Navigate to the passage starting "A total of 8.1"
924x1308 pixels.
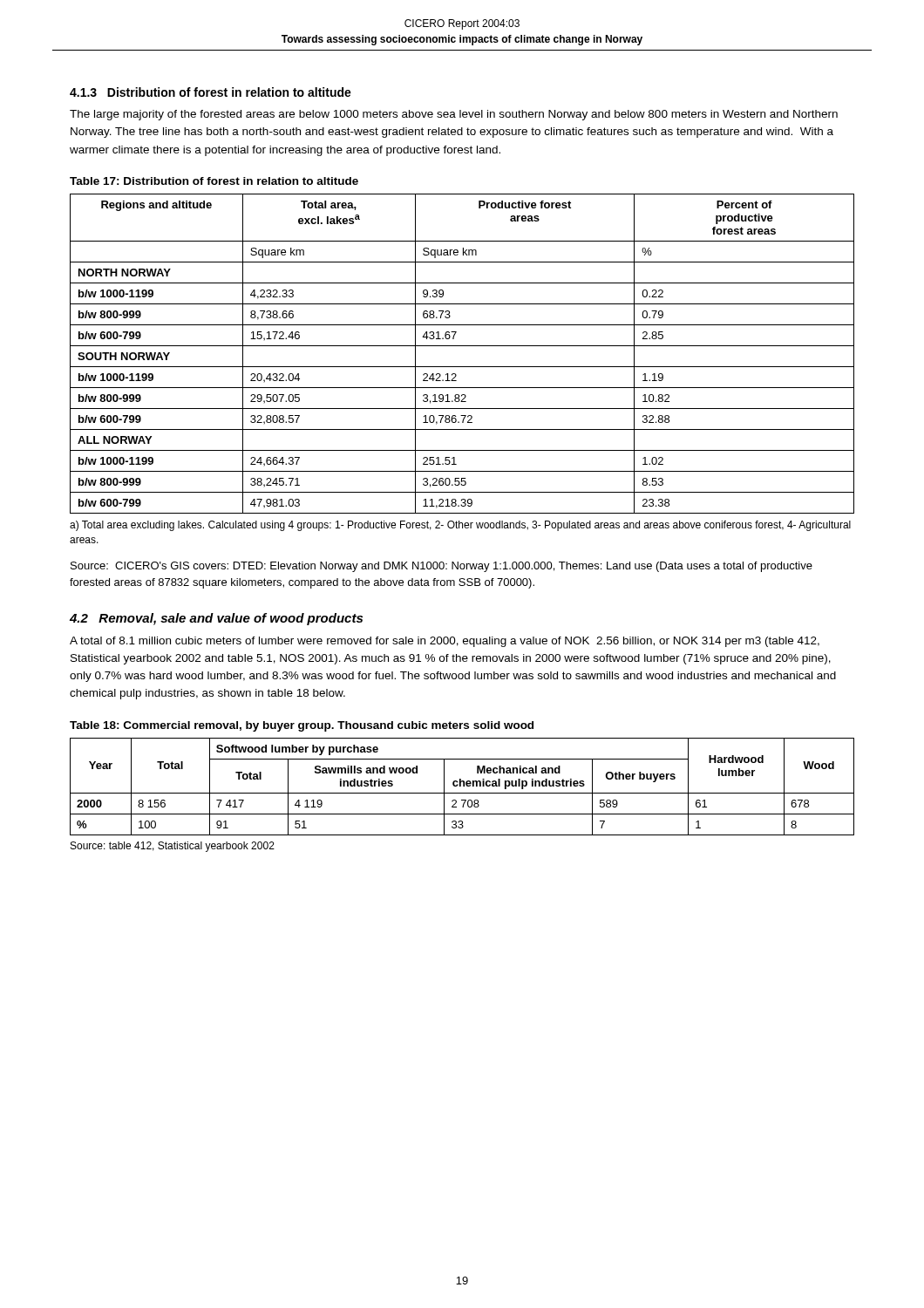pyautogui.click(x=453, y=667)
